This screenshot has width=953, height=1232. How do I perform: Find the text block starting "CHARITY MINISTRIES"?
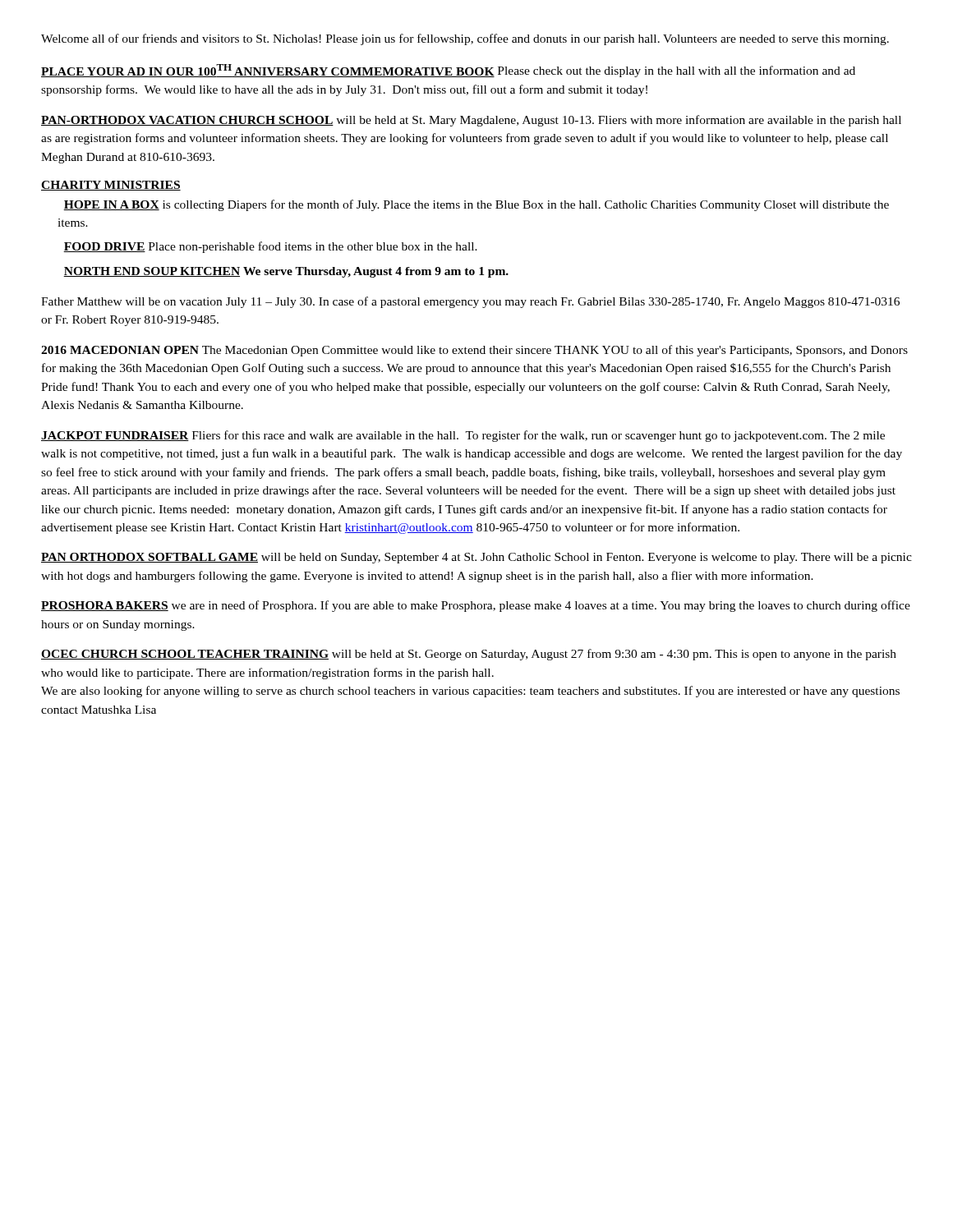click(x=111, y=184)
